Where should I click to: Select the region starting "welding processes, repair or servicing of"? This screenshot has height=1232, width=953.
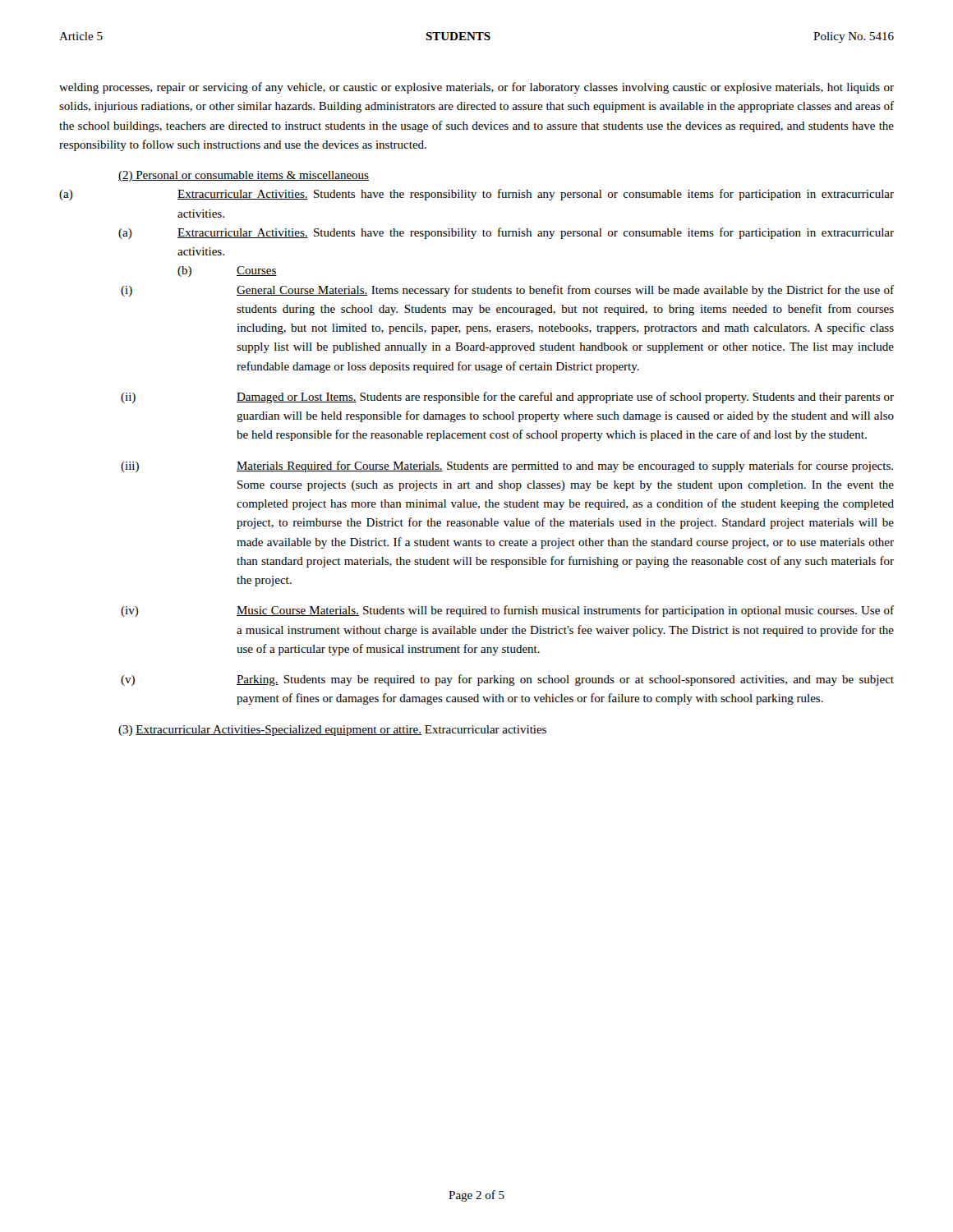click(x=476, y=116)
